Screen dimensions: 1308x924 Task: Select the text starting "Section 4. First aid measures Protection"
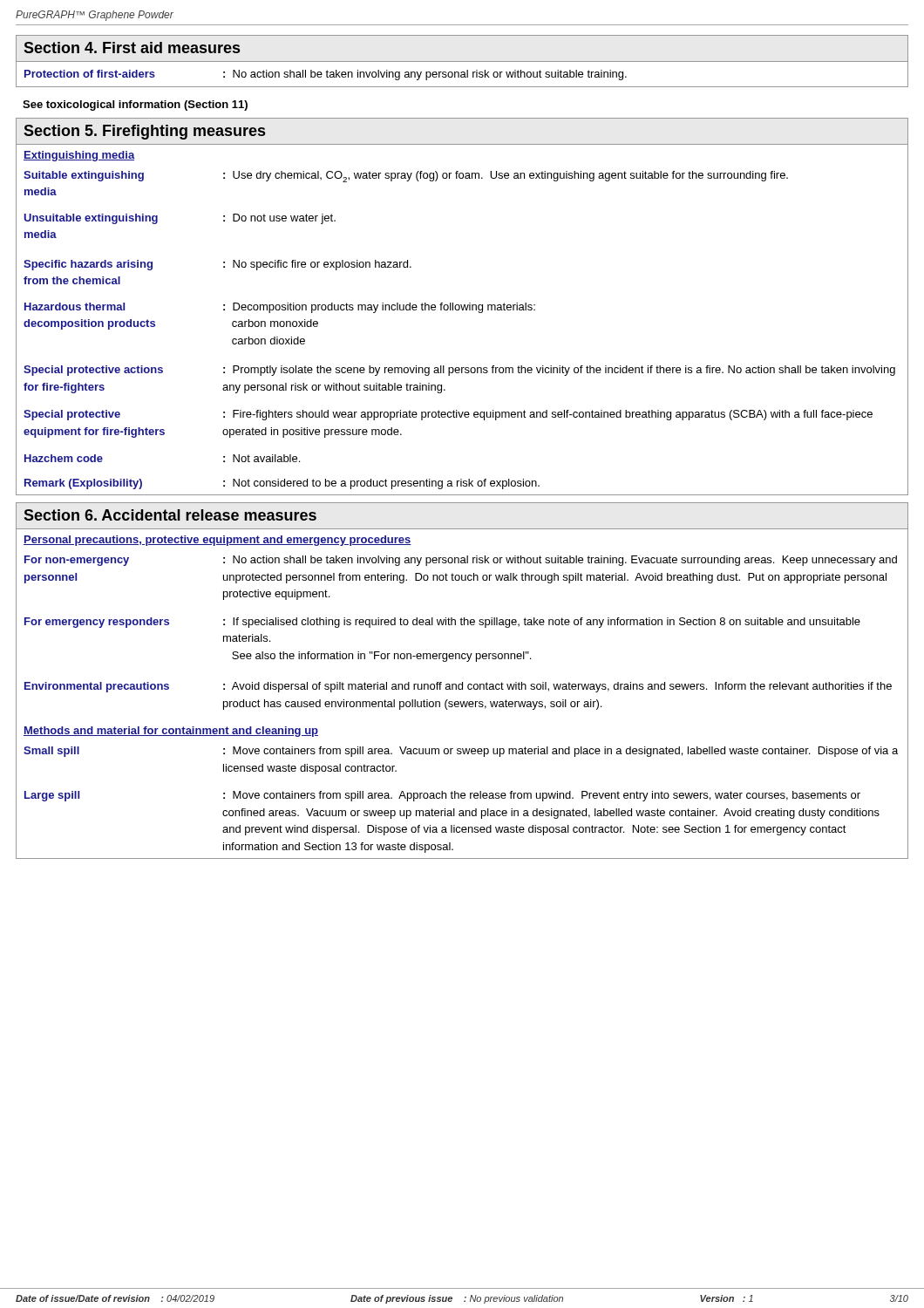(462, 61)
